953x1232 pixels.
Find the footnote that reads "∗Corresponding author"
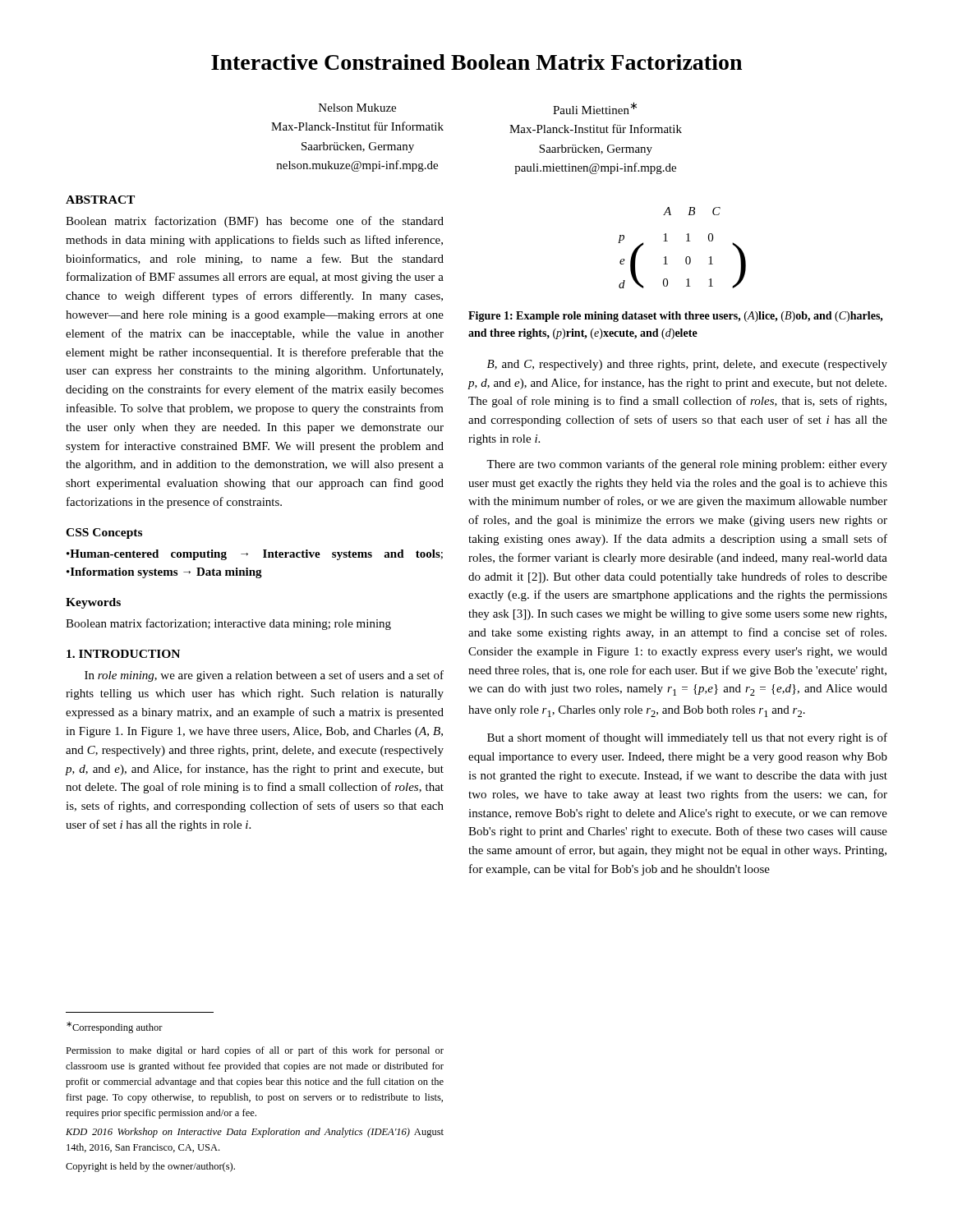point(114,1026)
